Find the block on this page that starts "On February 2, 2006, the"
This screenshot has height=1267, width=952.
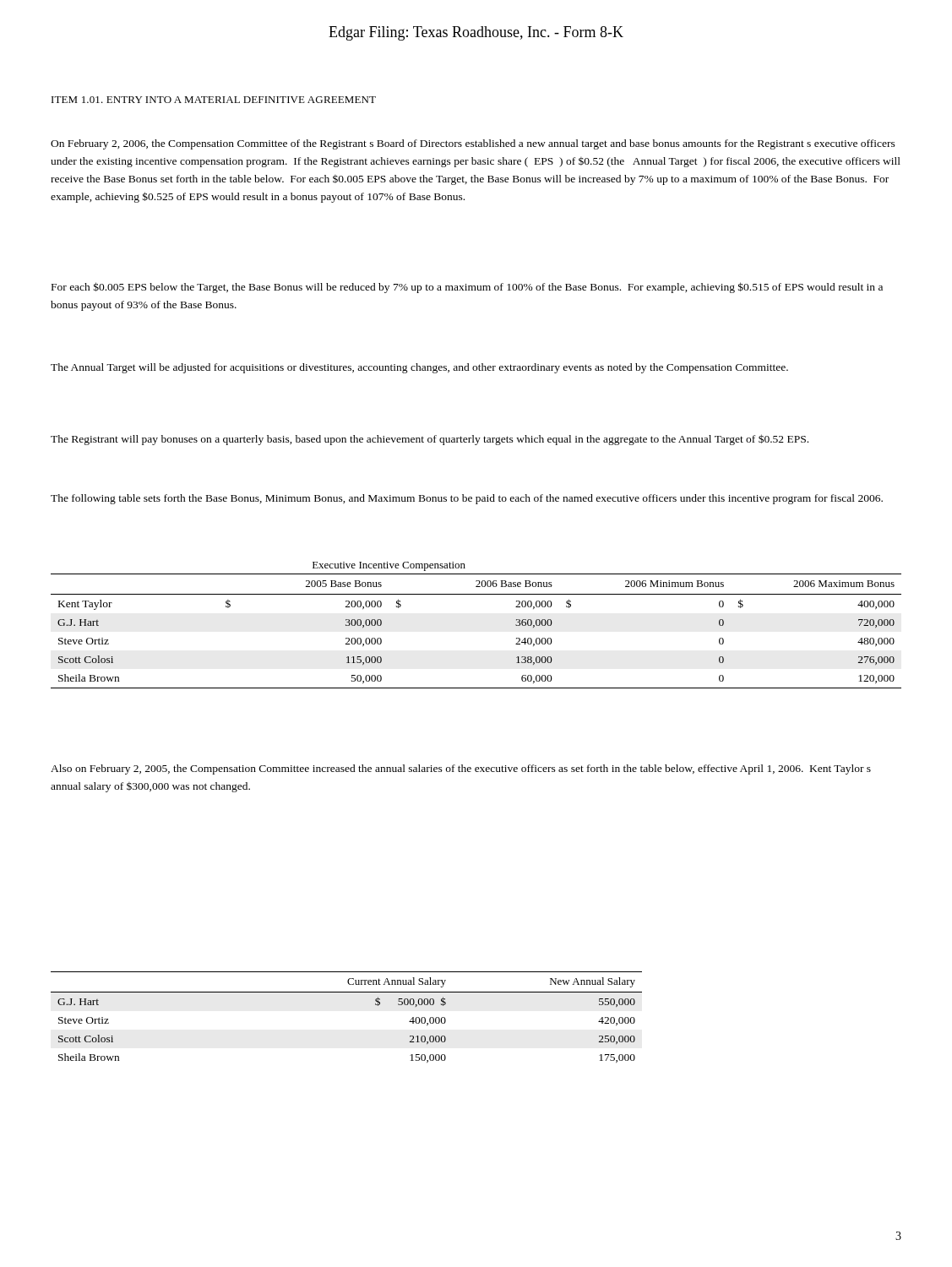[x=476, y=170]
